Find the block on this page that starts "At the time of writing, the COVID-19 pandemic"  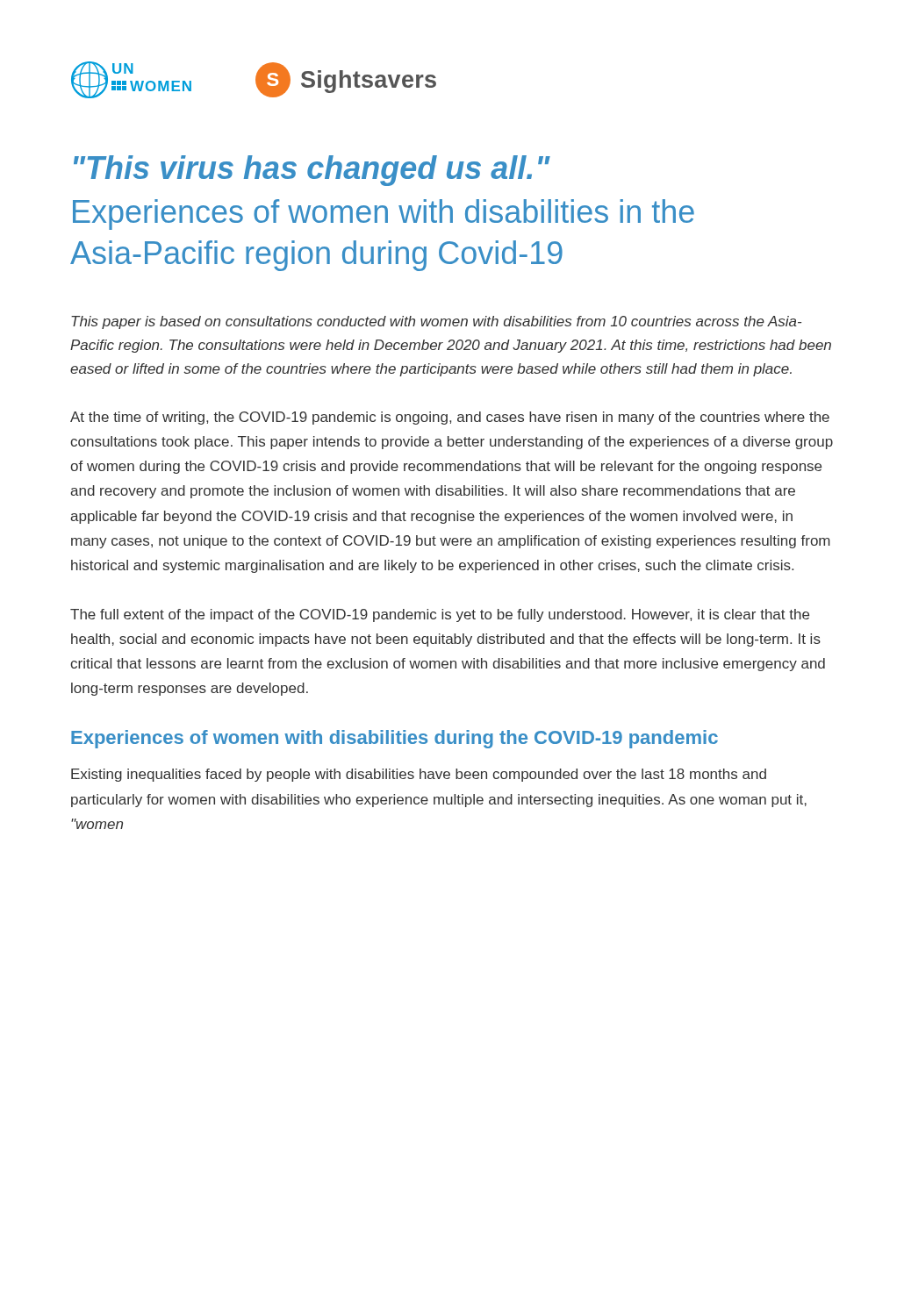pos(452,491)
